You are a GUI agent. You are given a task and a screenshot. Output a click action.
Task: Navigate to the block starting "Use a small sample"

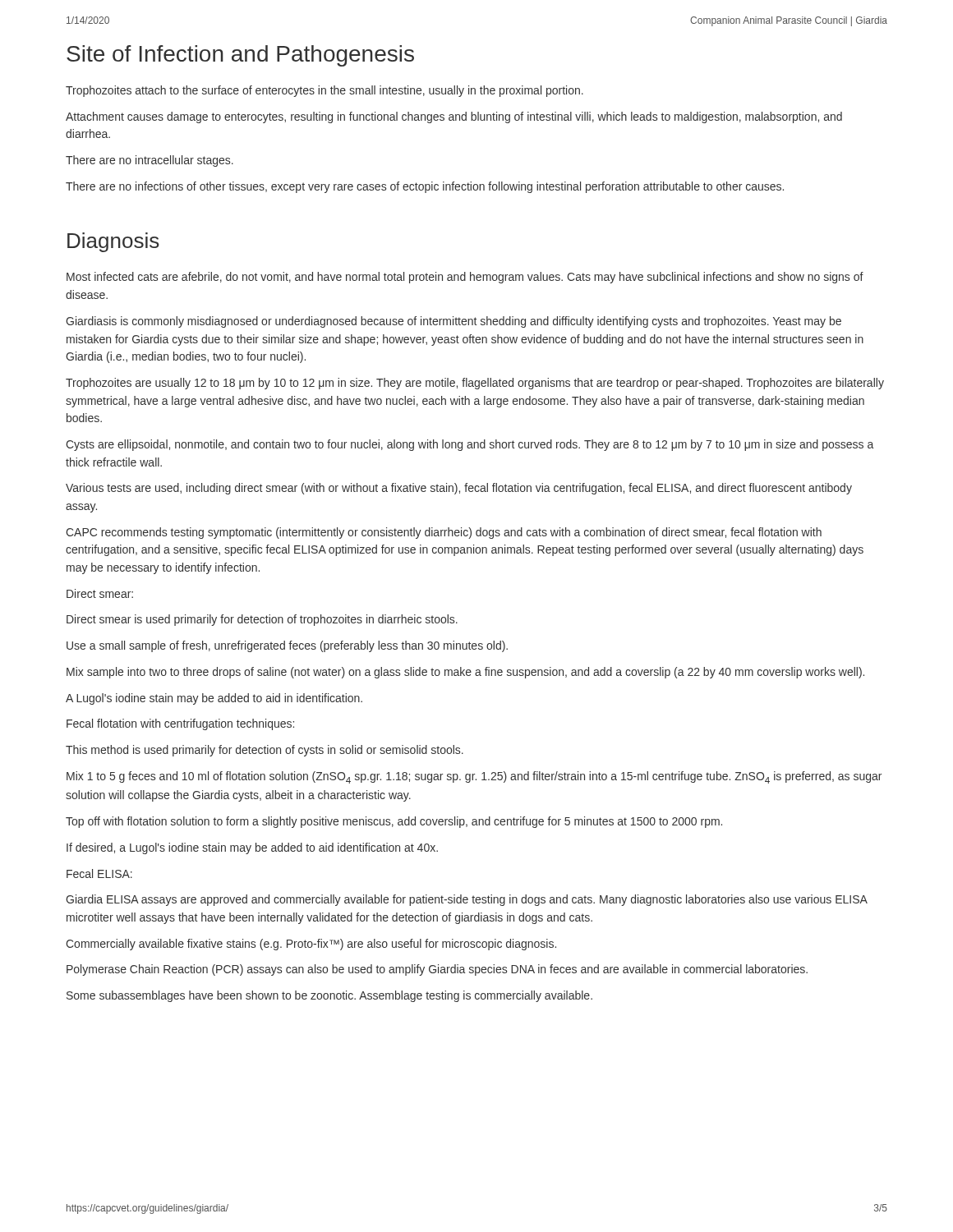pyautogui.click(x=287, y=646)
